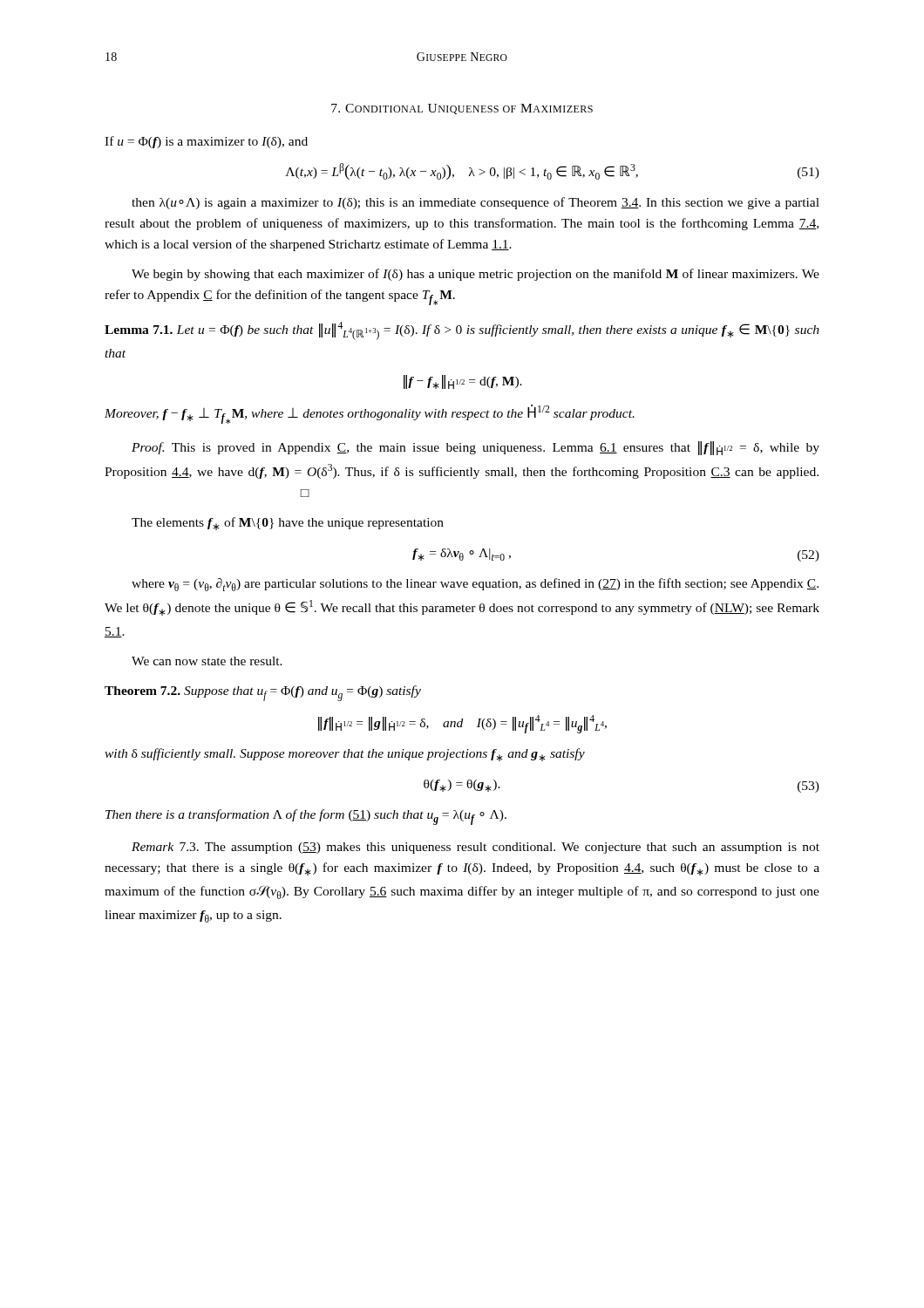Select the region starting "with δ sufficiently small. Suppose moreover"

[x=345, y=755]
